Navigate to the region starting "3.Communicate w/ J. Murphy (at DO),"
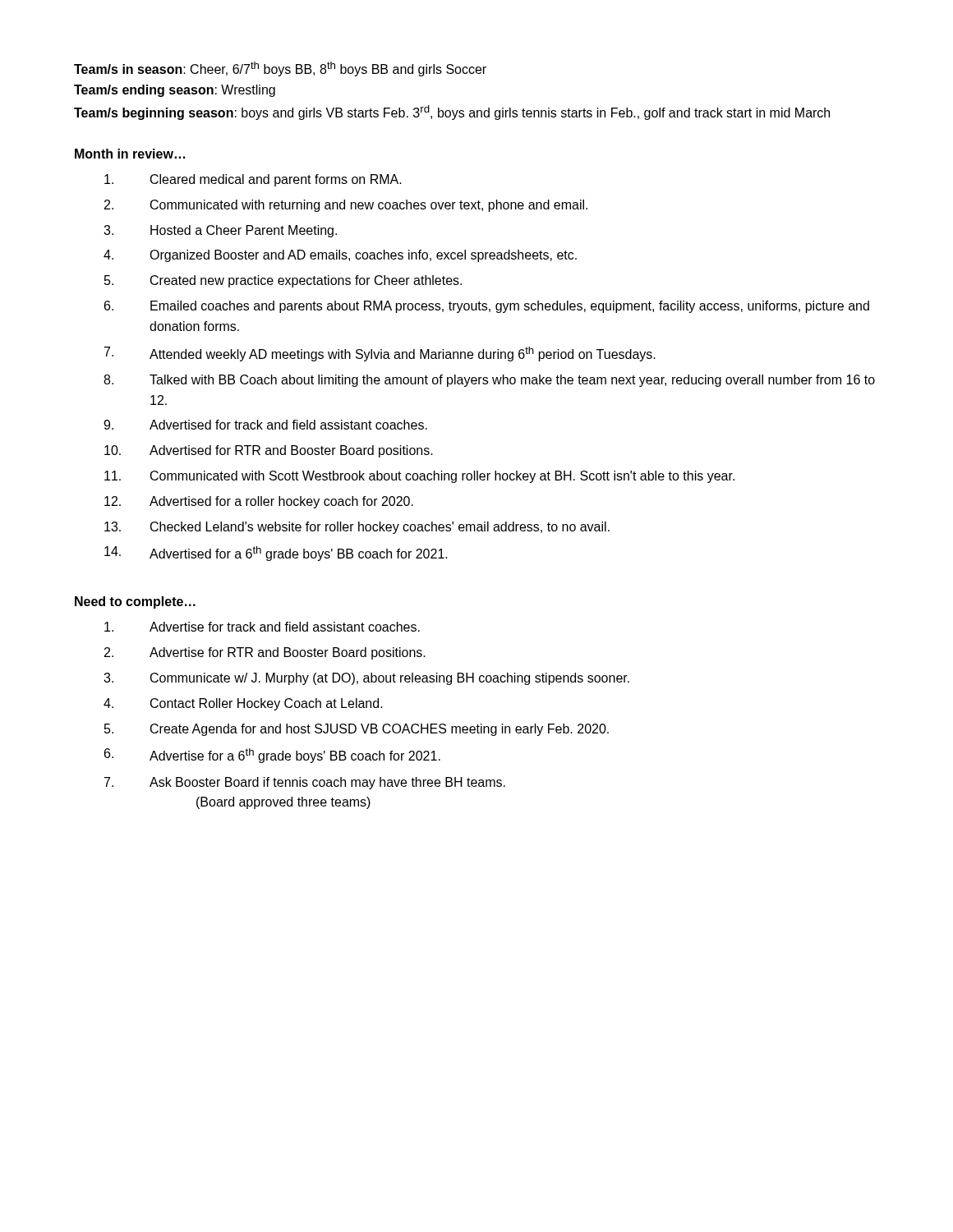The image size is (953, 1232). [x=476, y=679]
